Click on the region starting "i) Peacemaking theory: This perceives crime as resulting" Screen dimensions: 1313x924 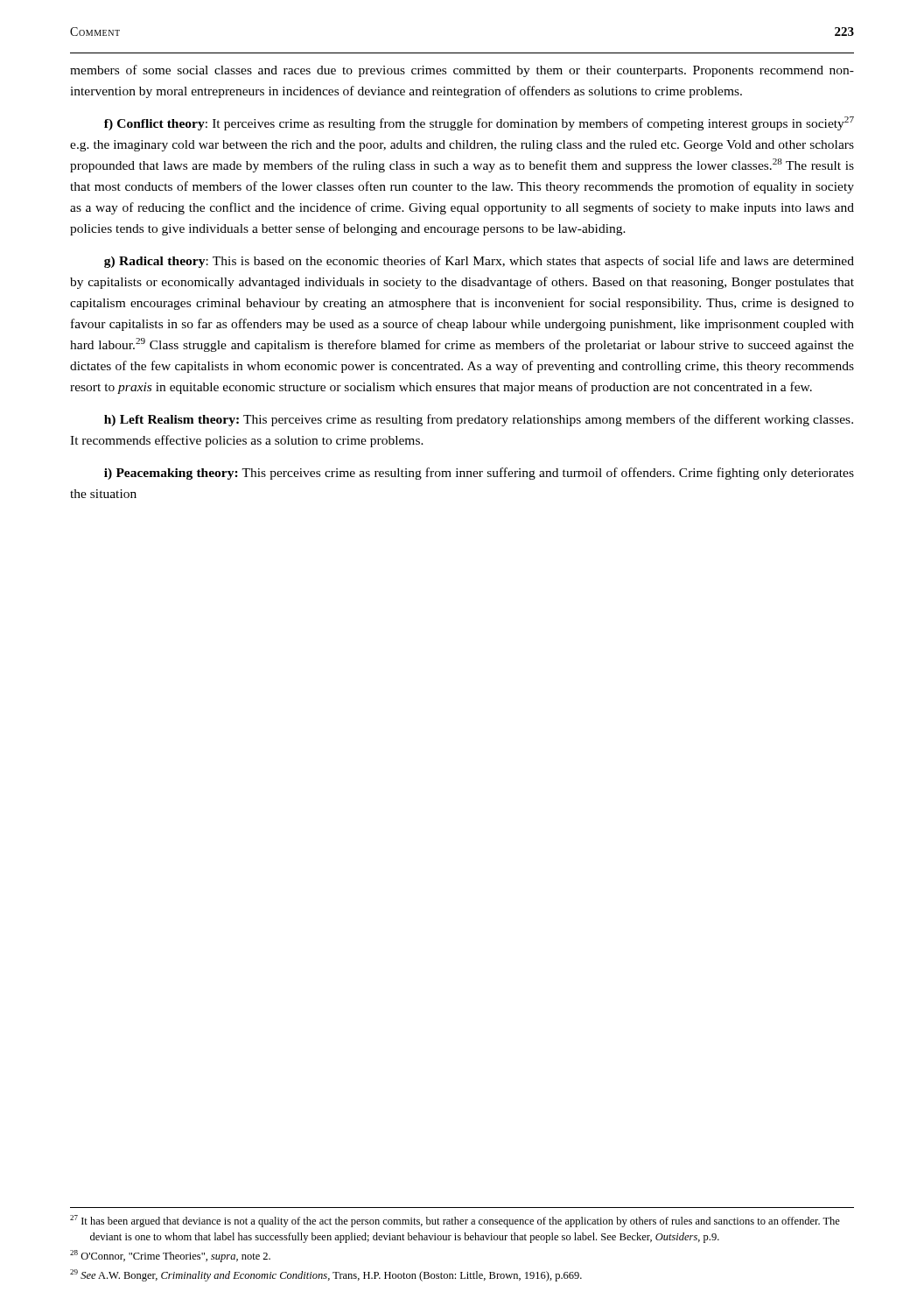(462, 483)
